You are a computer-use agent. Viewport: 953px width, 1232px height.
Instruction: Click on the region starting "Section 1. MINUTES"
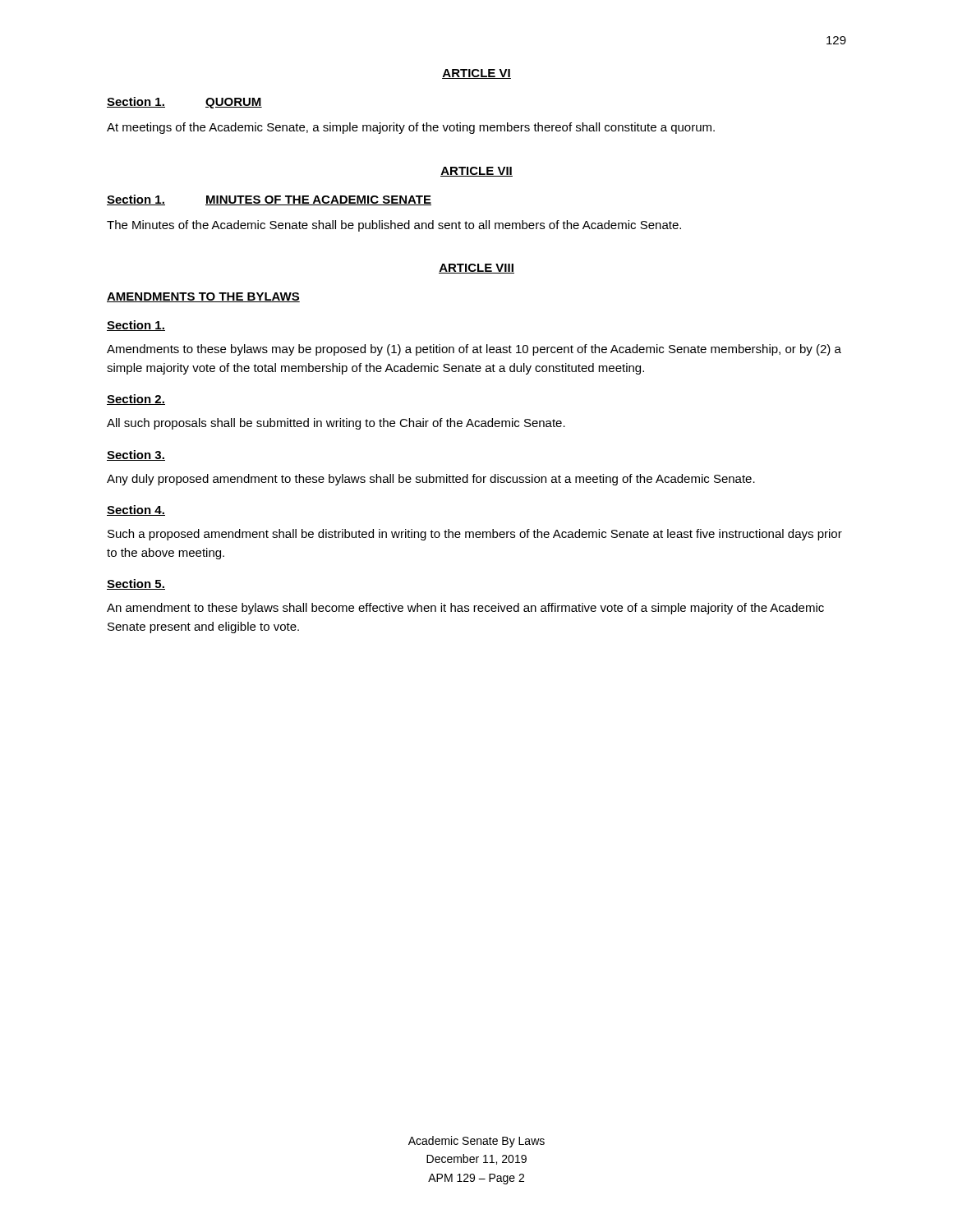coord(269,199)
